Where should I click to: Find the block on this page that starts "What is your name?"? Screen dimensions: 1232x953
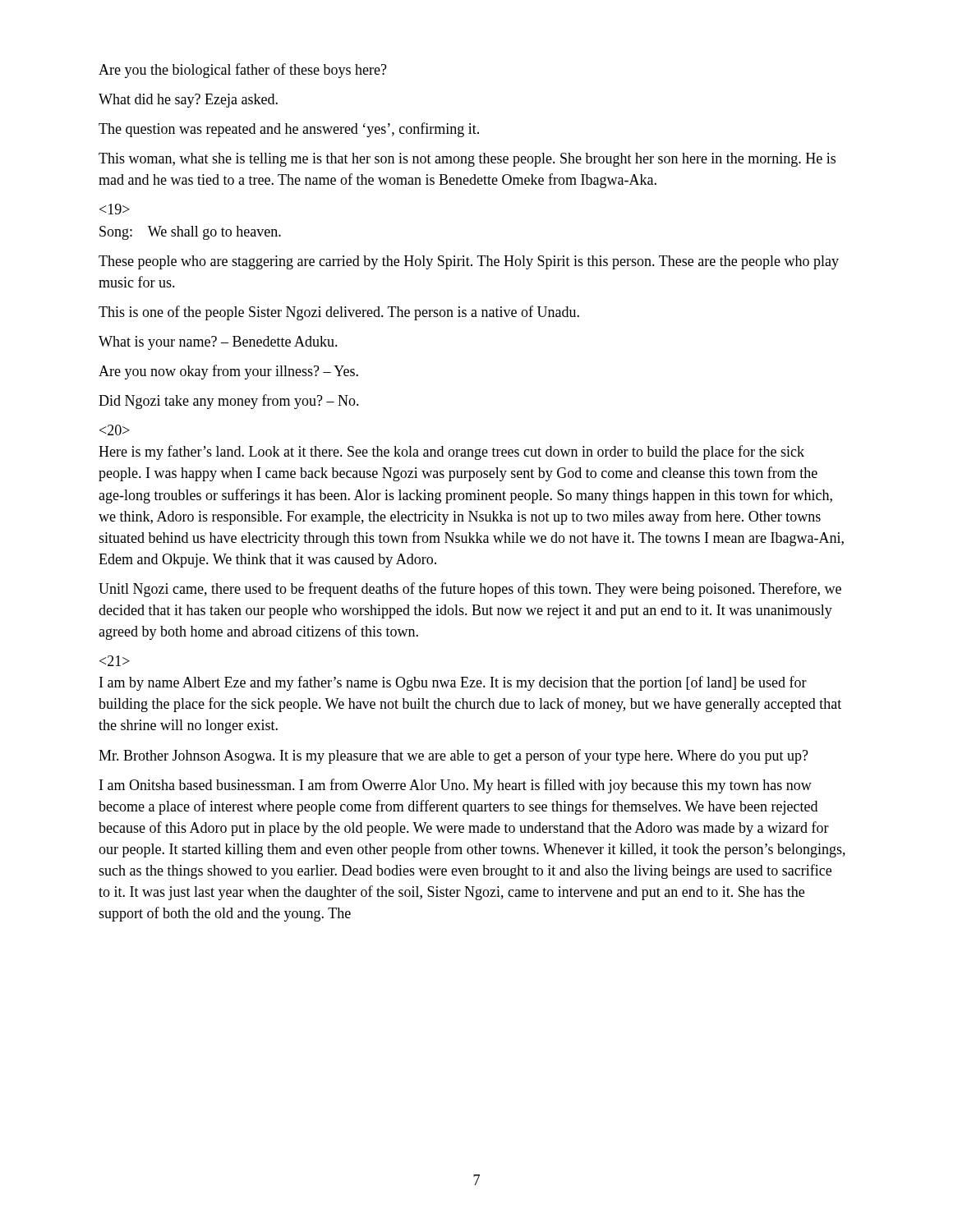(x=218, y=342)
